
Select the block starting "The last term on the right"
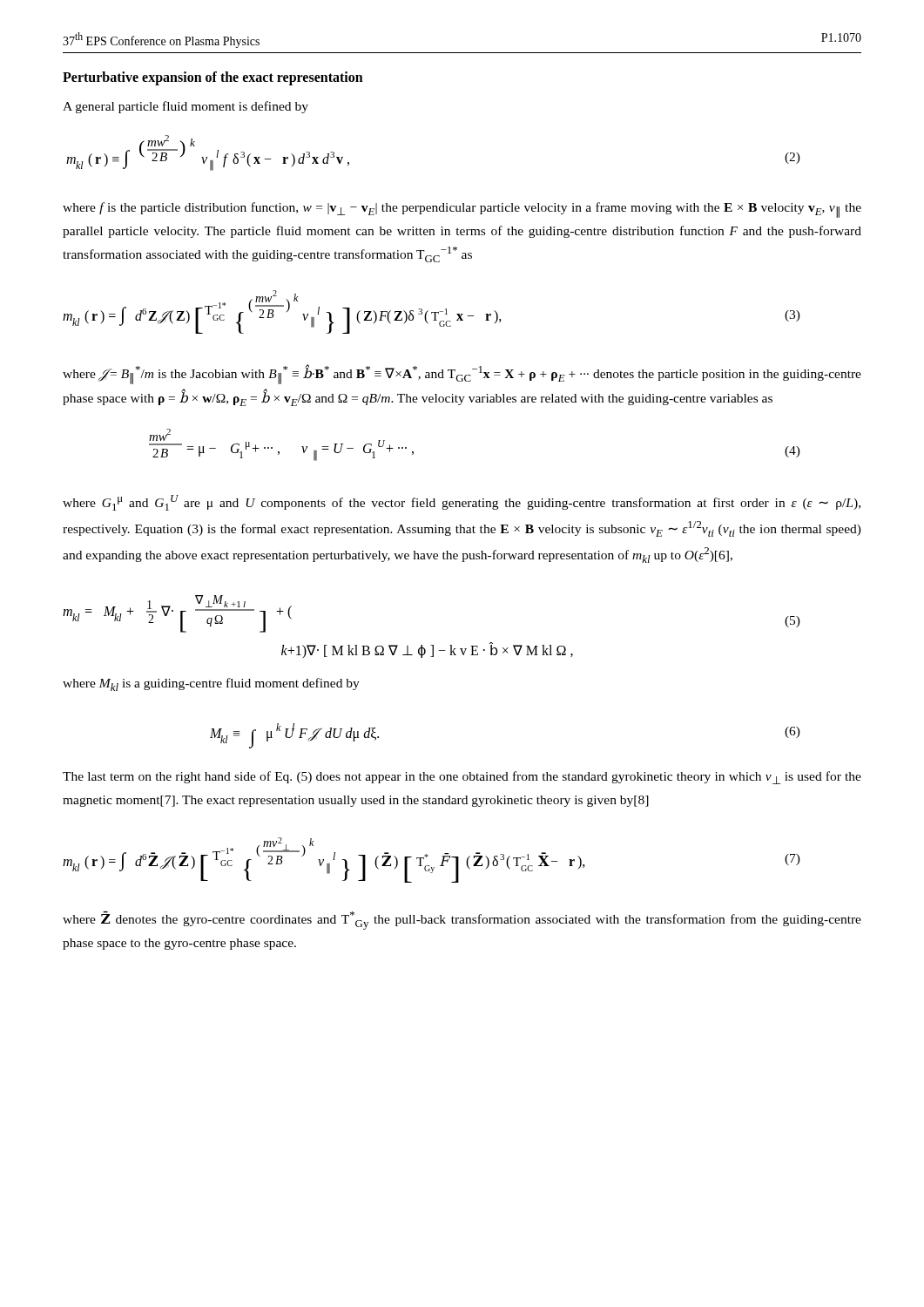click(462, 787)
